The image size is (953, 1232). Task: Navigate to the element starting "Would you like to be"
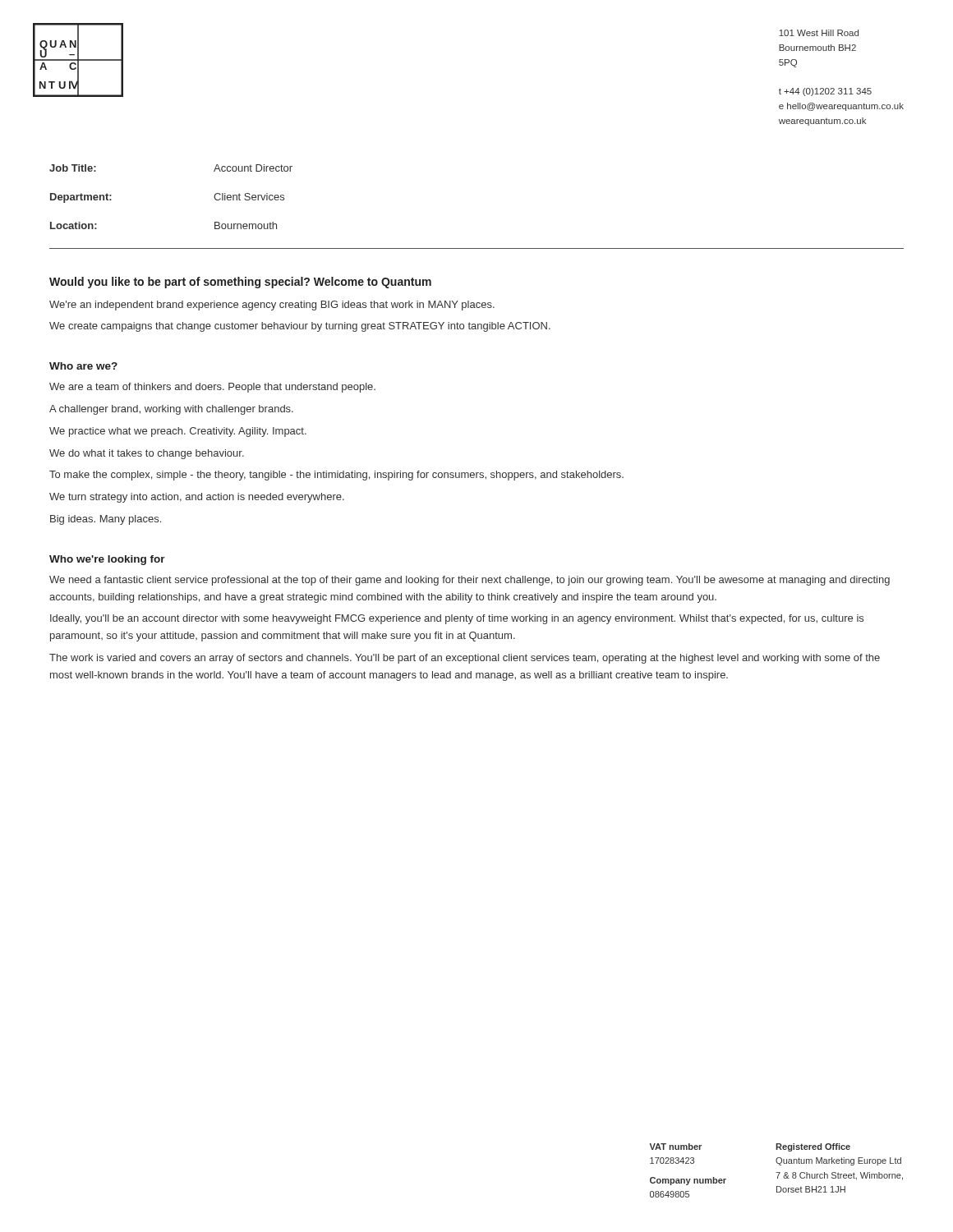coord(240,281)
